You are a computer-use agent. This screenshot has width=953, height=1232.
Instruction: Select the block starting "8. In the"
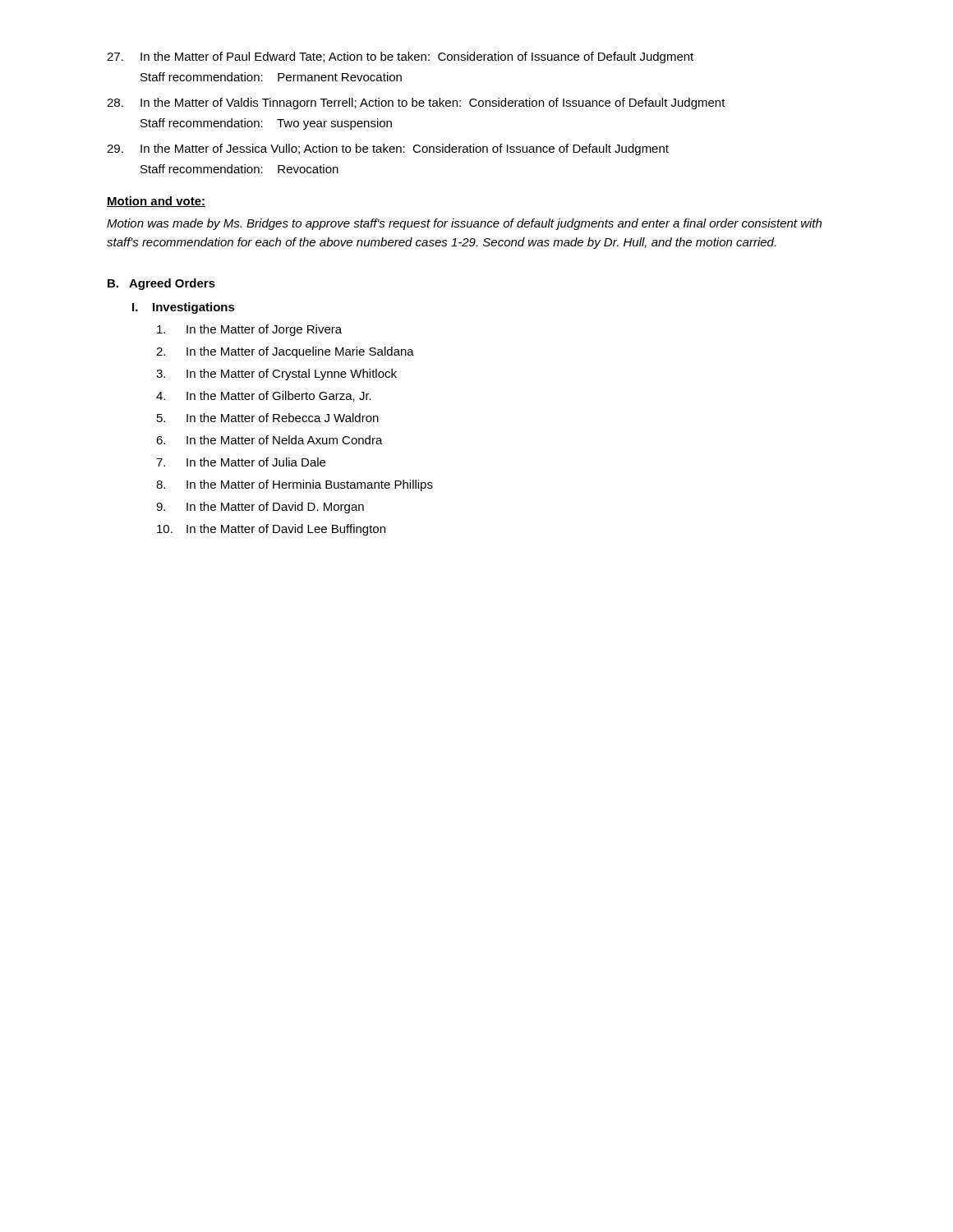pyautogui.click(x=295, y=485)
